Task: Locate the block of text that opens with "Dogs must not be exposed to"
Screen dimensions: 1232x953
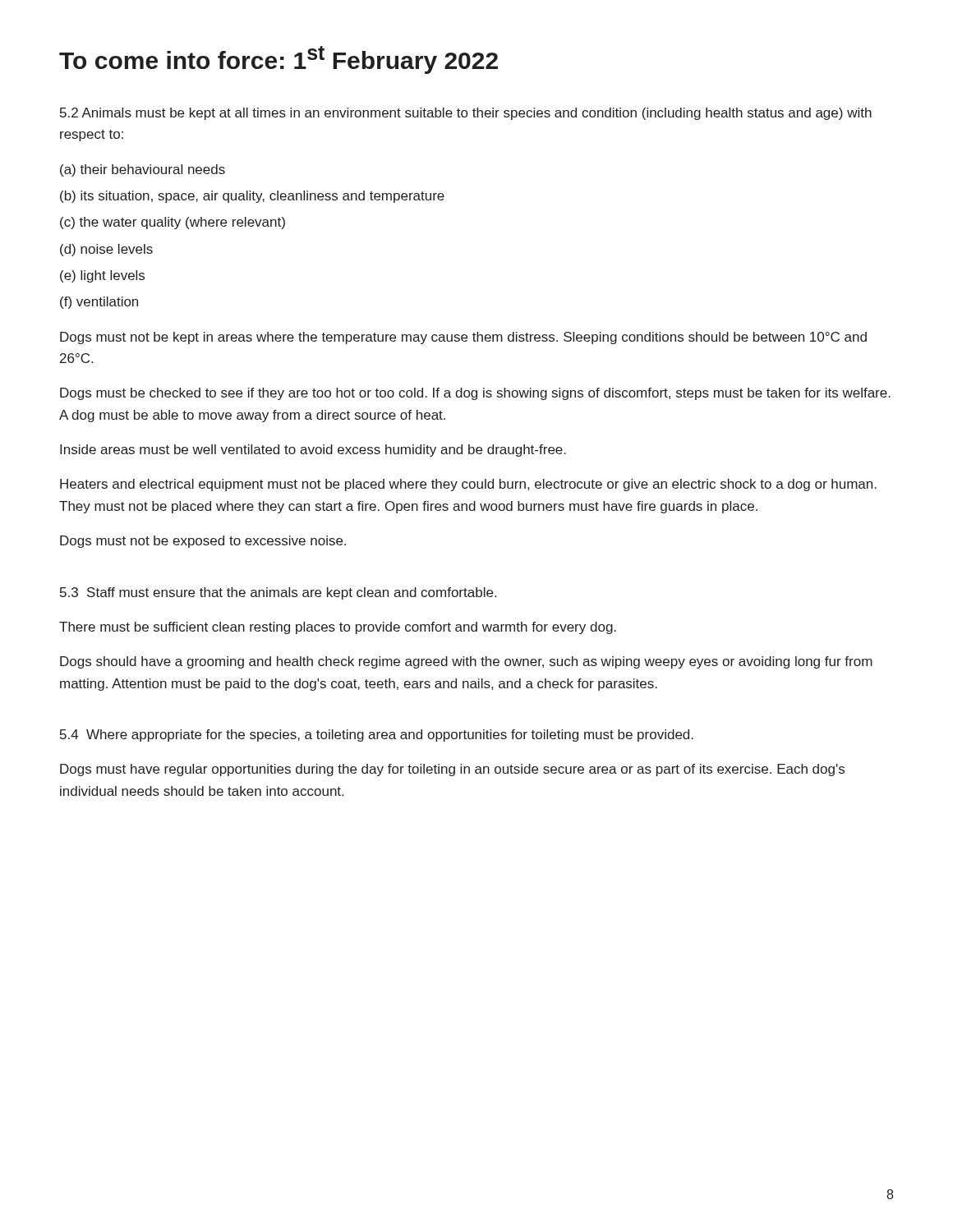Action: (203, 541)
